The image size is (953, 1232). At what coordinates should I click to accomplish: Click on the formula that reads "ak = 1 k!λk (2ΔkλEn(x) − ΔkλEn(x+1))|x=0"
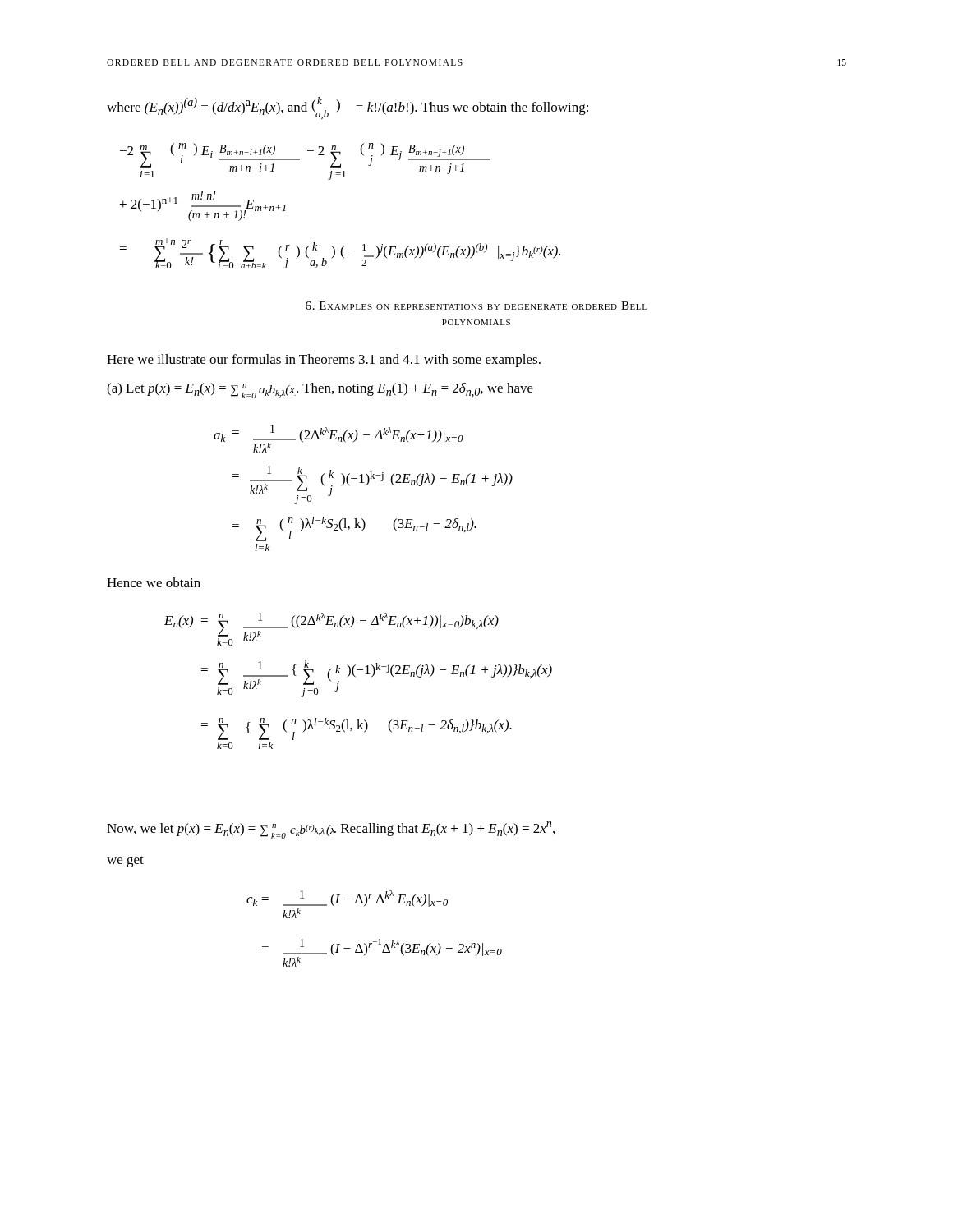[476, 485]
